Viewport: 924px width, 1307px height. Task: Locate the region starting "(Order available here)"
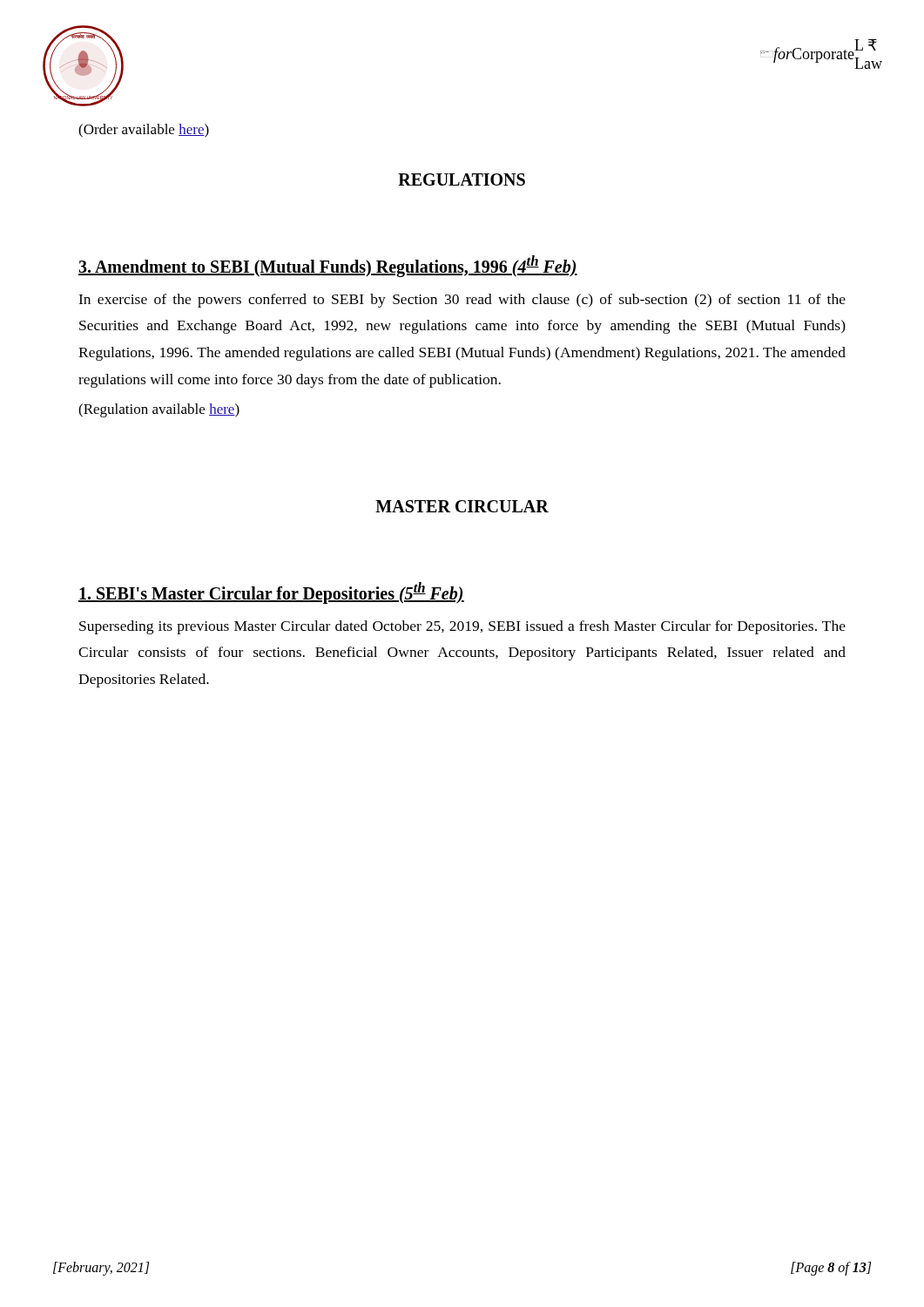click(x=144, y=129)
